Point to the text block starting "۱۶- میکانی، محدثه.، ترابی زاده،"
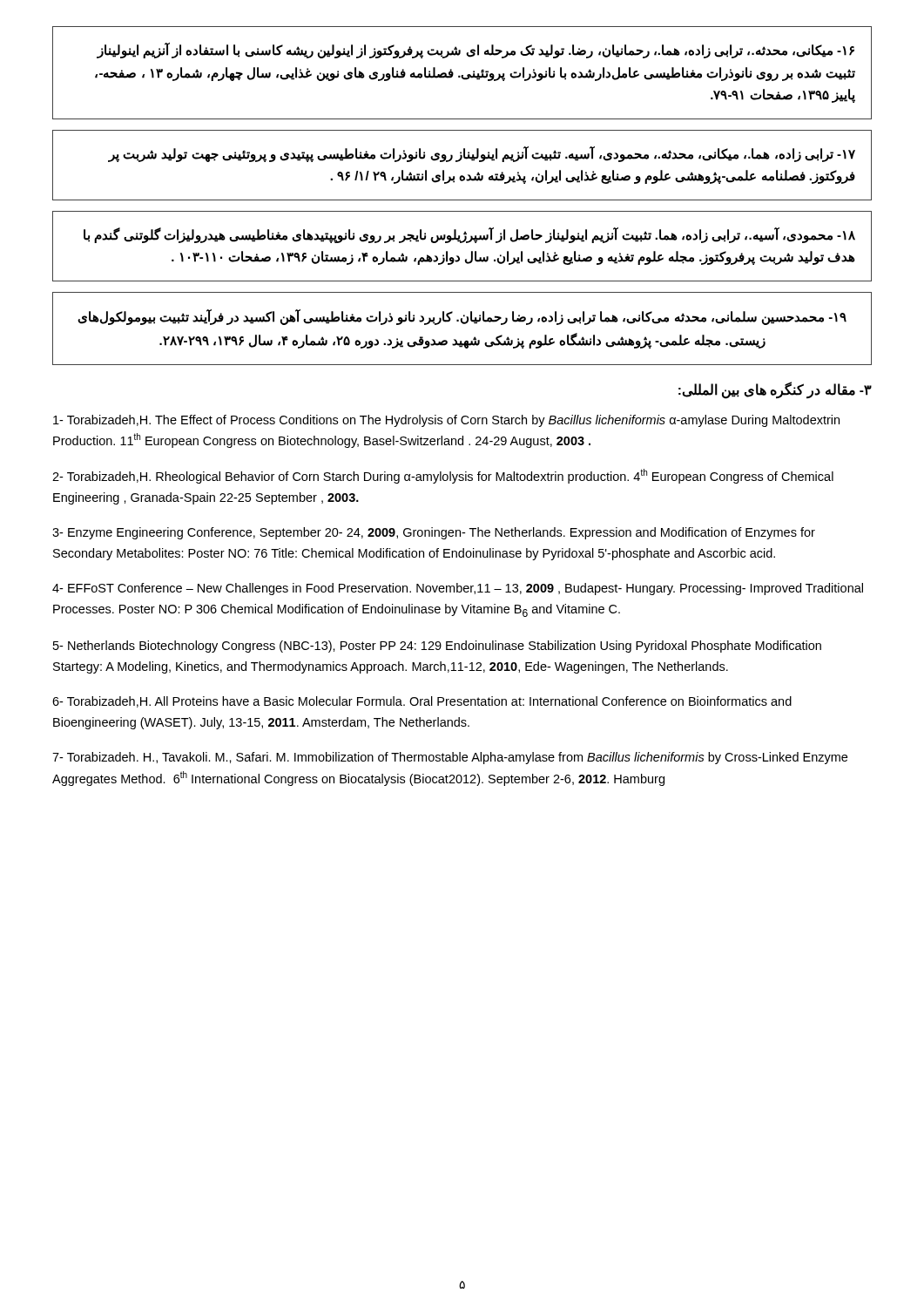The height and width of the screenshot is (1307, 924). pyautogui.click(x=462, y=73)
